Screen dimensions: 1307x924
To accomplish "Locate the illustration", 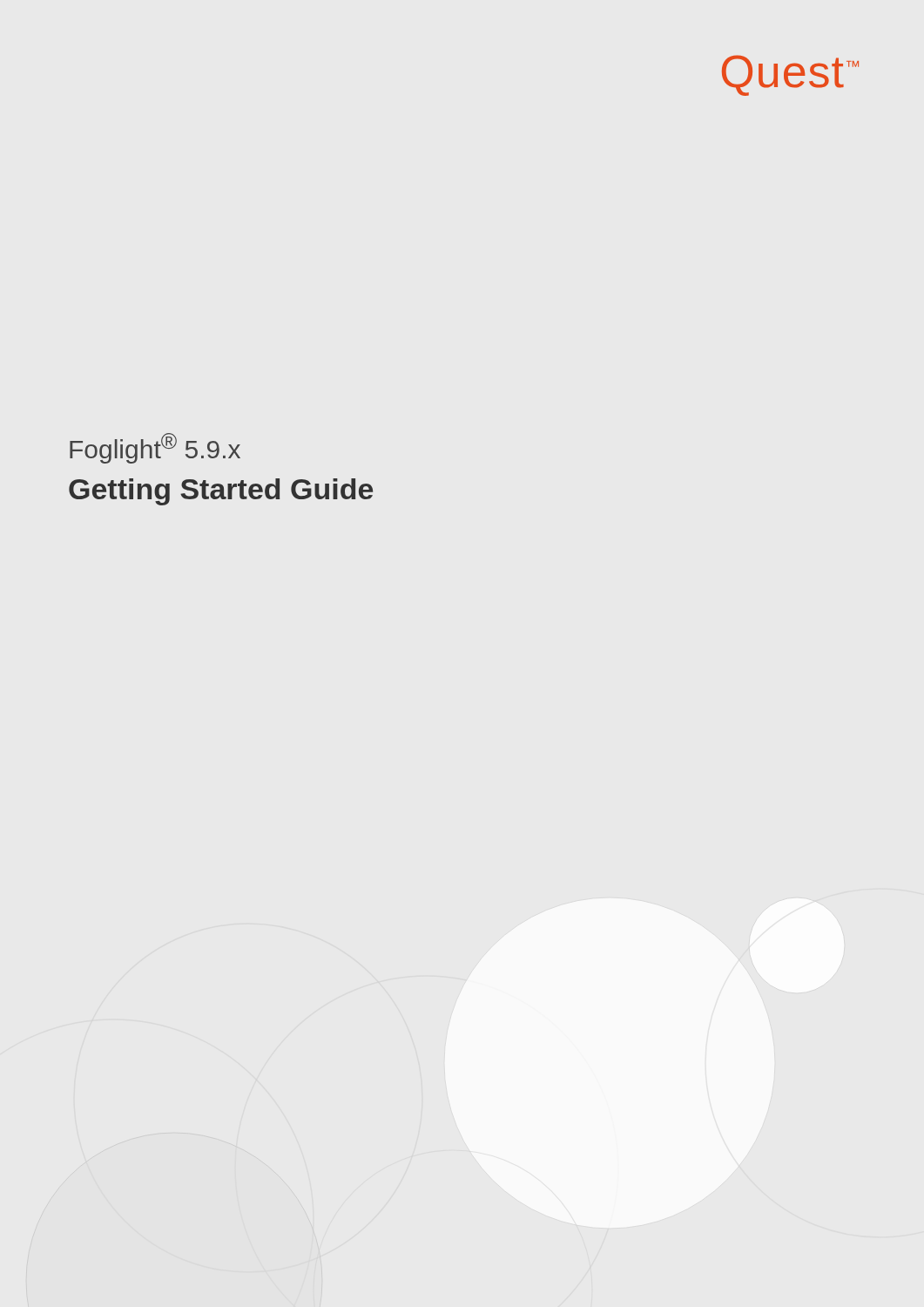I will [x=462, y=1037].
